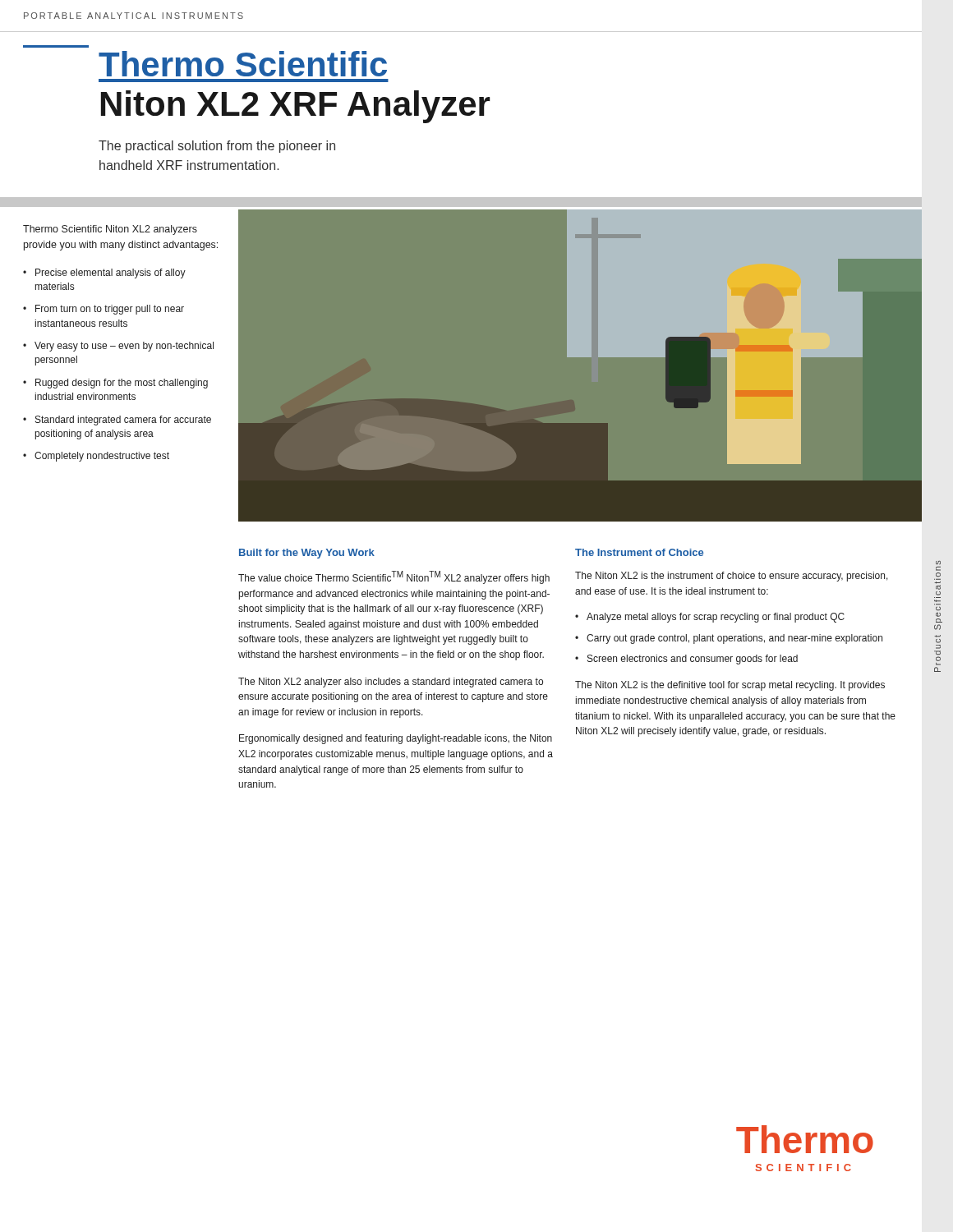Find the text block starting "Very easy to use –"
The image size is (953, 1232).
point(124,353)
